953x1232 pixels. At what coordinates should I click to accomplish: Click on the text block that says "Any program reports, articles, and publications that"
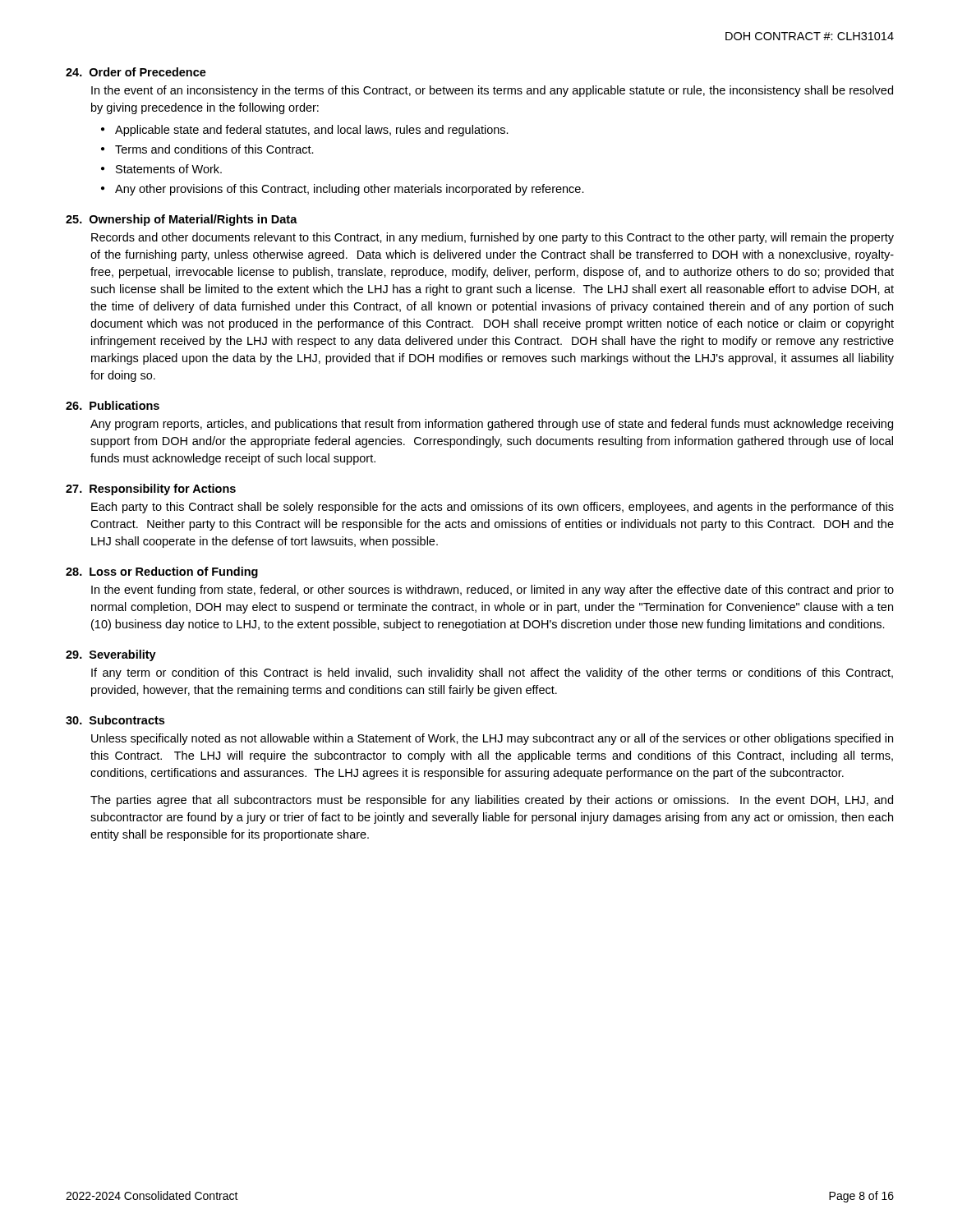pyautogui.click(x=492, y=441)
